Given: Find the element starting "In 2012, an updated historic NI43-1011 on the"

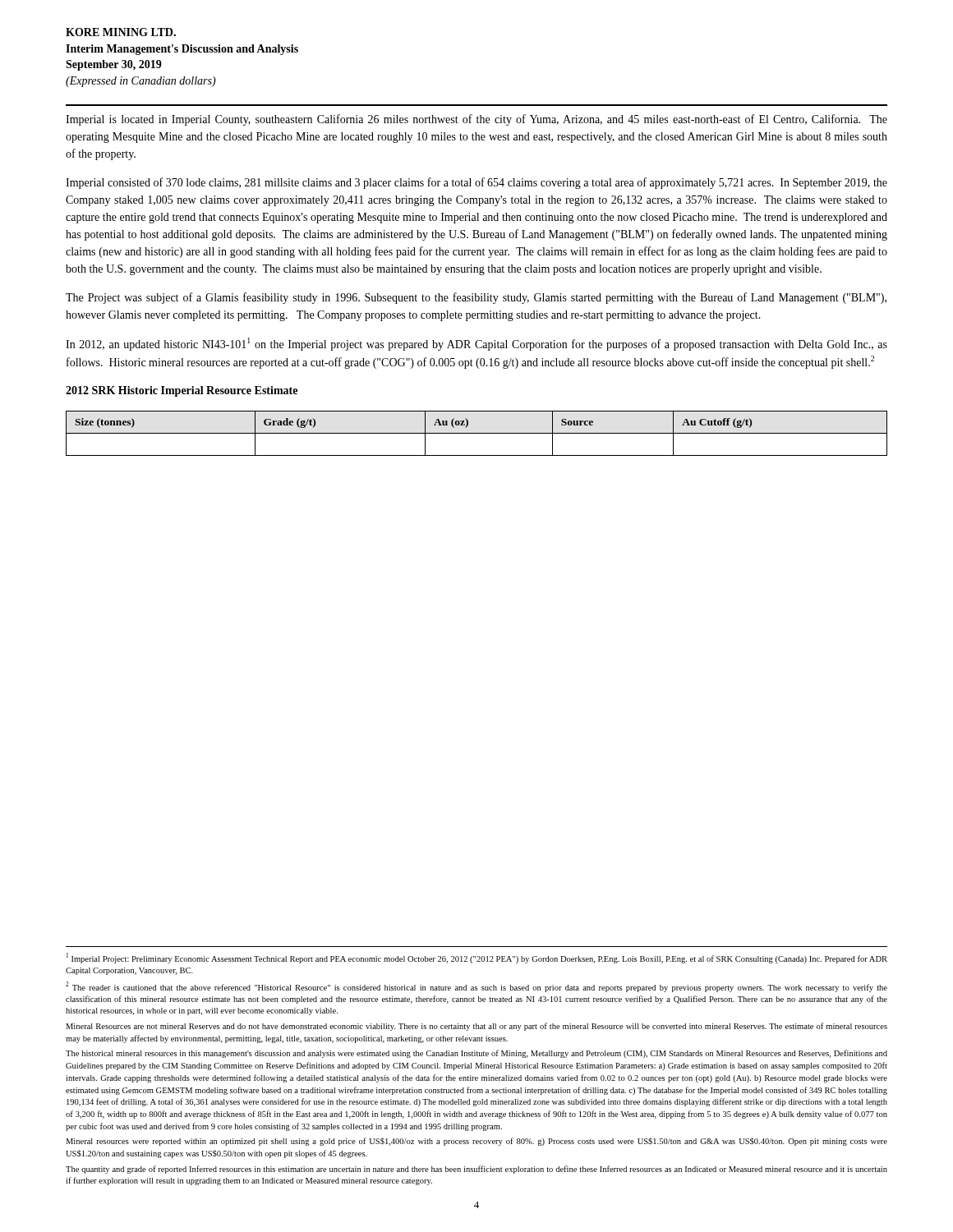Looking at the screenshot, I should [x=476, y=353].
